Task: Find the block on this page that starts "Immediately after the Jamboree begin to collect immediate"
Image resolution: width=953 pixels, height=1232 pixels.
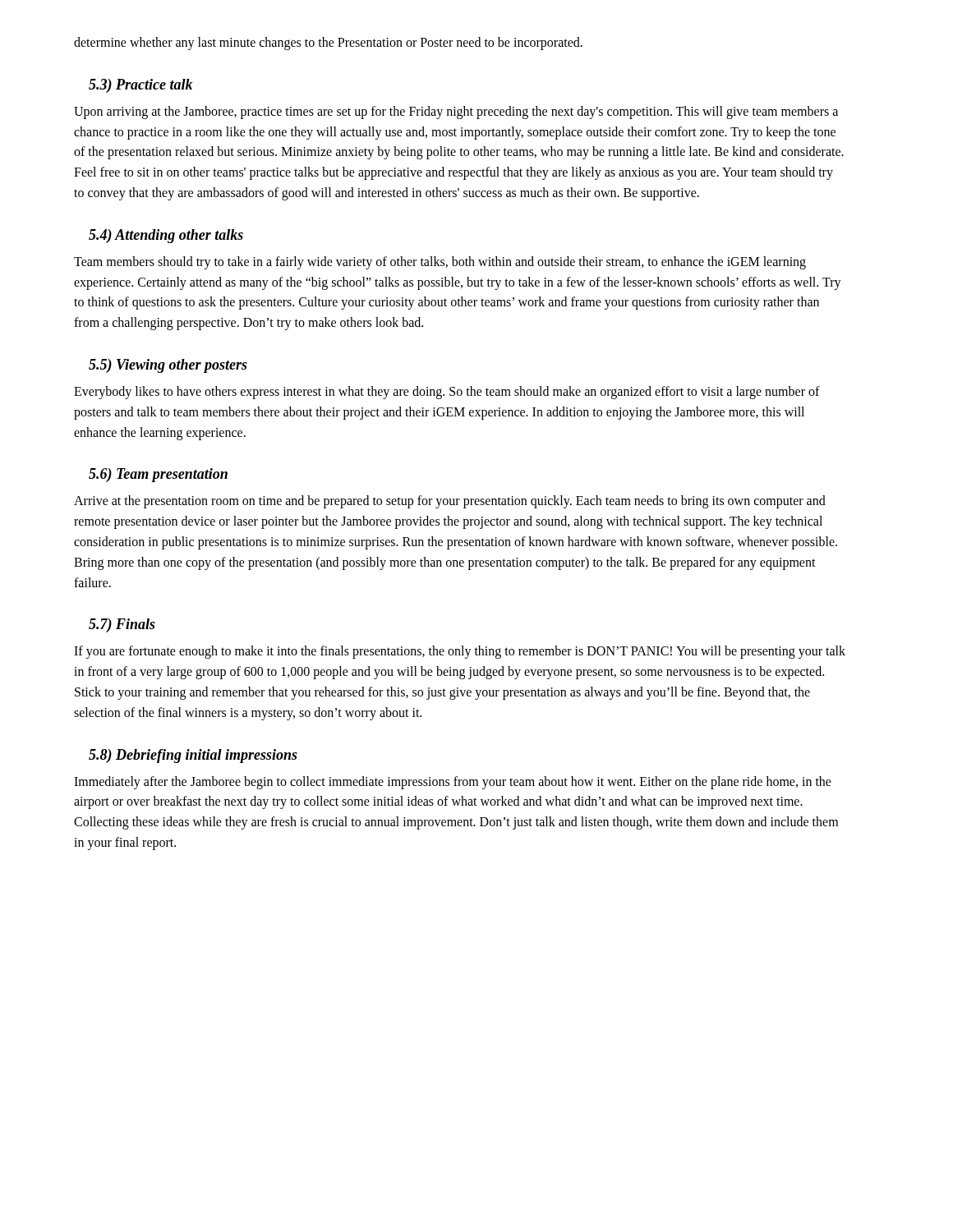Action: coord(456,812)
